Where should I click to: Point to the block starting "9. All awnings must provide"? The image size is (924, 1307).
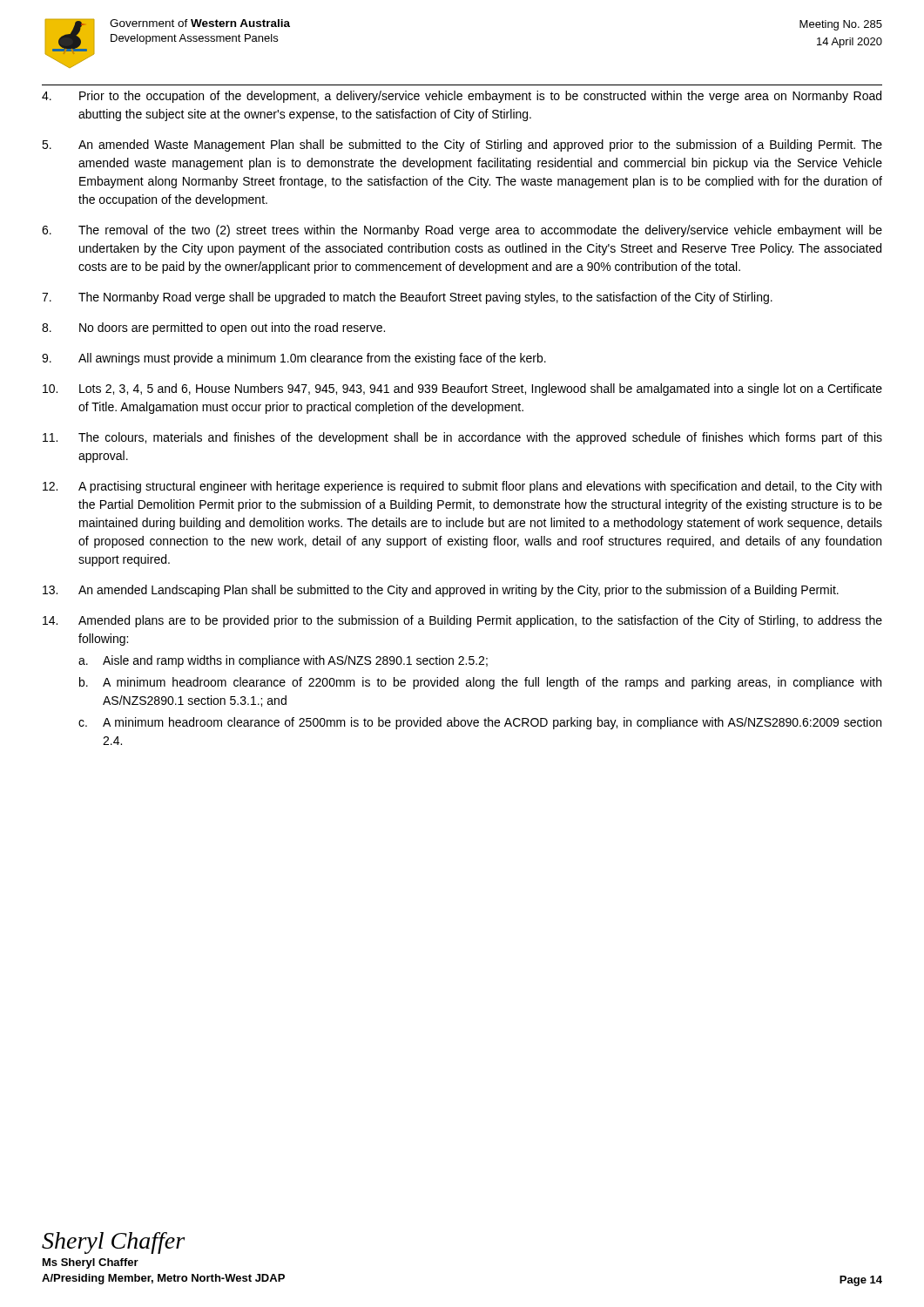point(462,359)
